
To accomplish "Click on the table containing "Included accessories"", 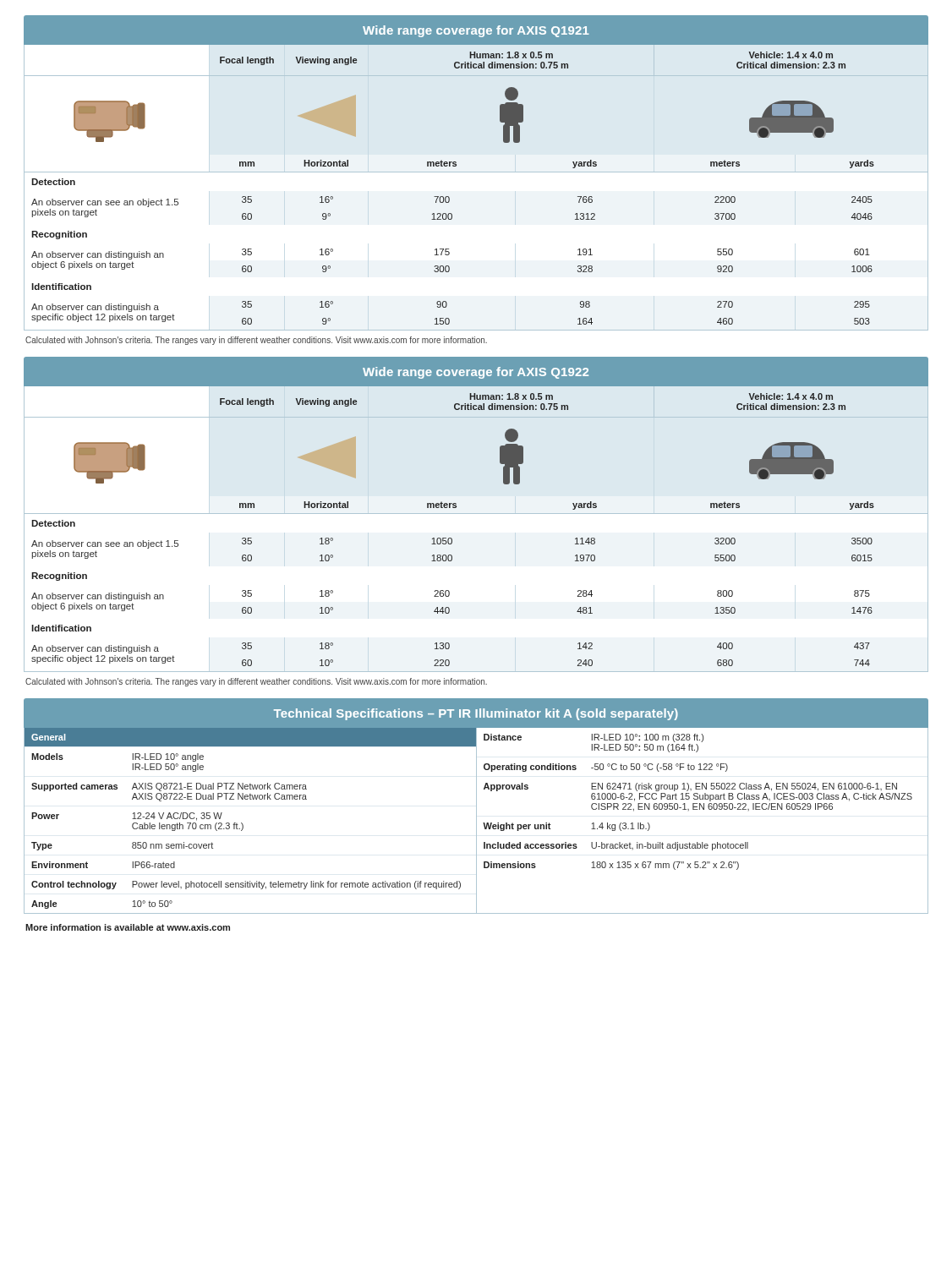I will (x=702, y=820).
